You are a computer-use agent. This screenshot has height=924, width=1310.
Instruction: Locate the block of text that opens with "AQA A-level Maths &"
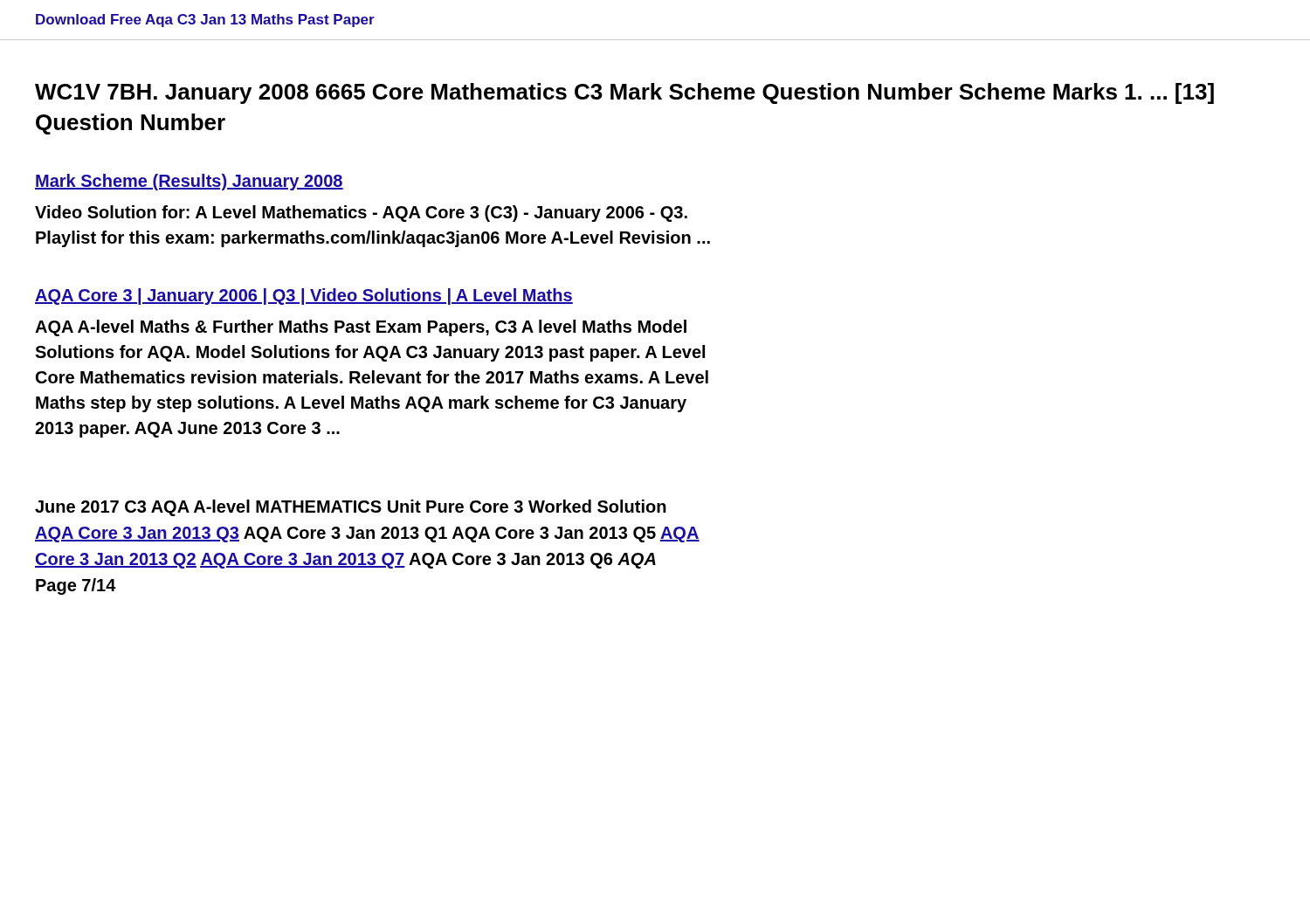coord(372,377)
